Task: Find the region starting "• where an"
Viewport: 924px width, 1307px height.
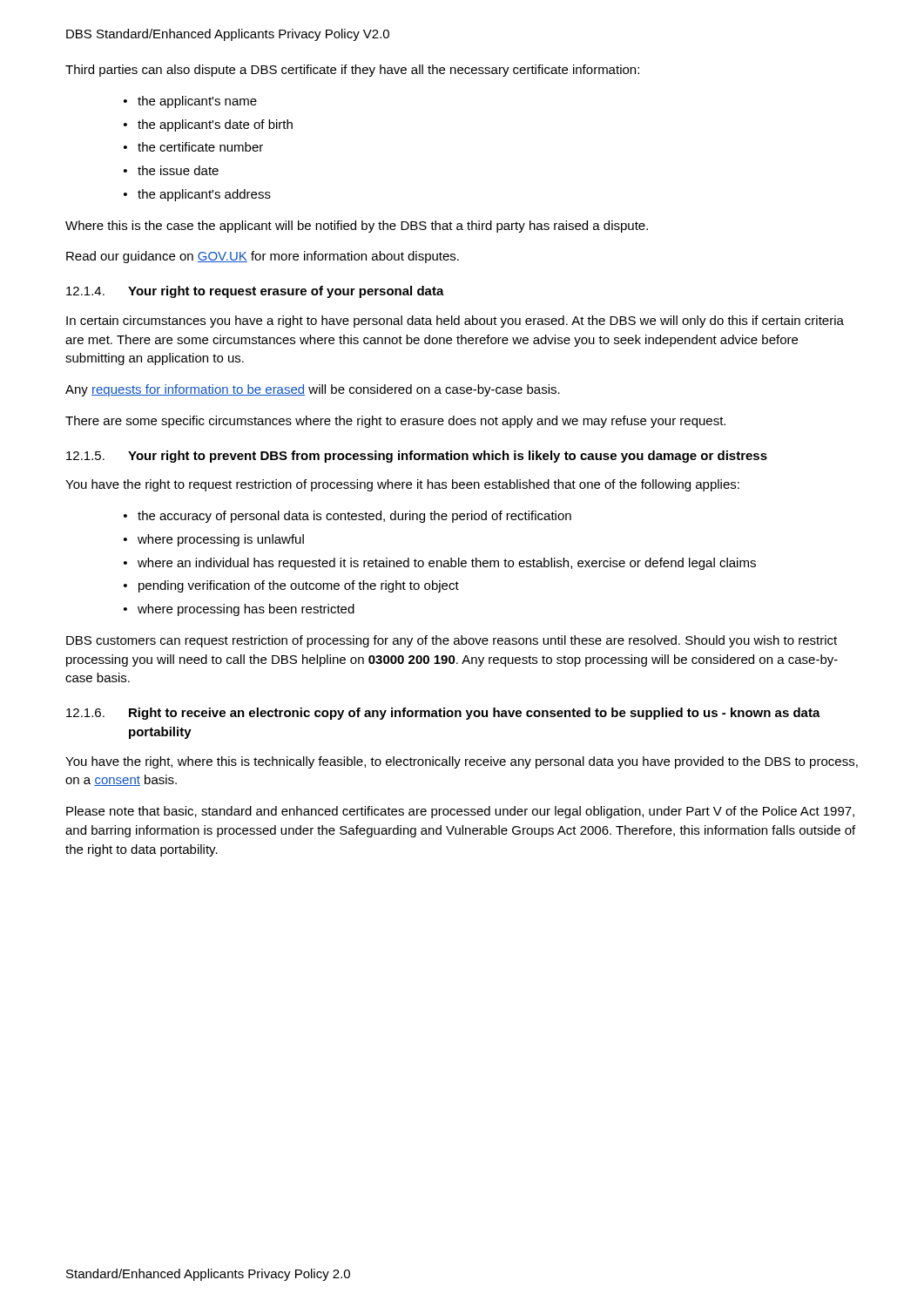Action: [486, 562]
